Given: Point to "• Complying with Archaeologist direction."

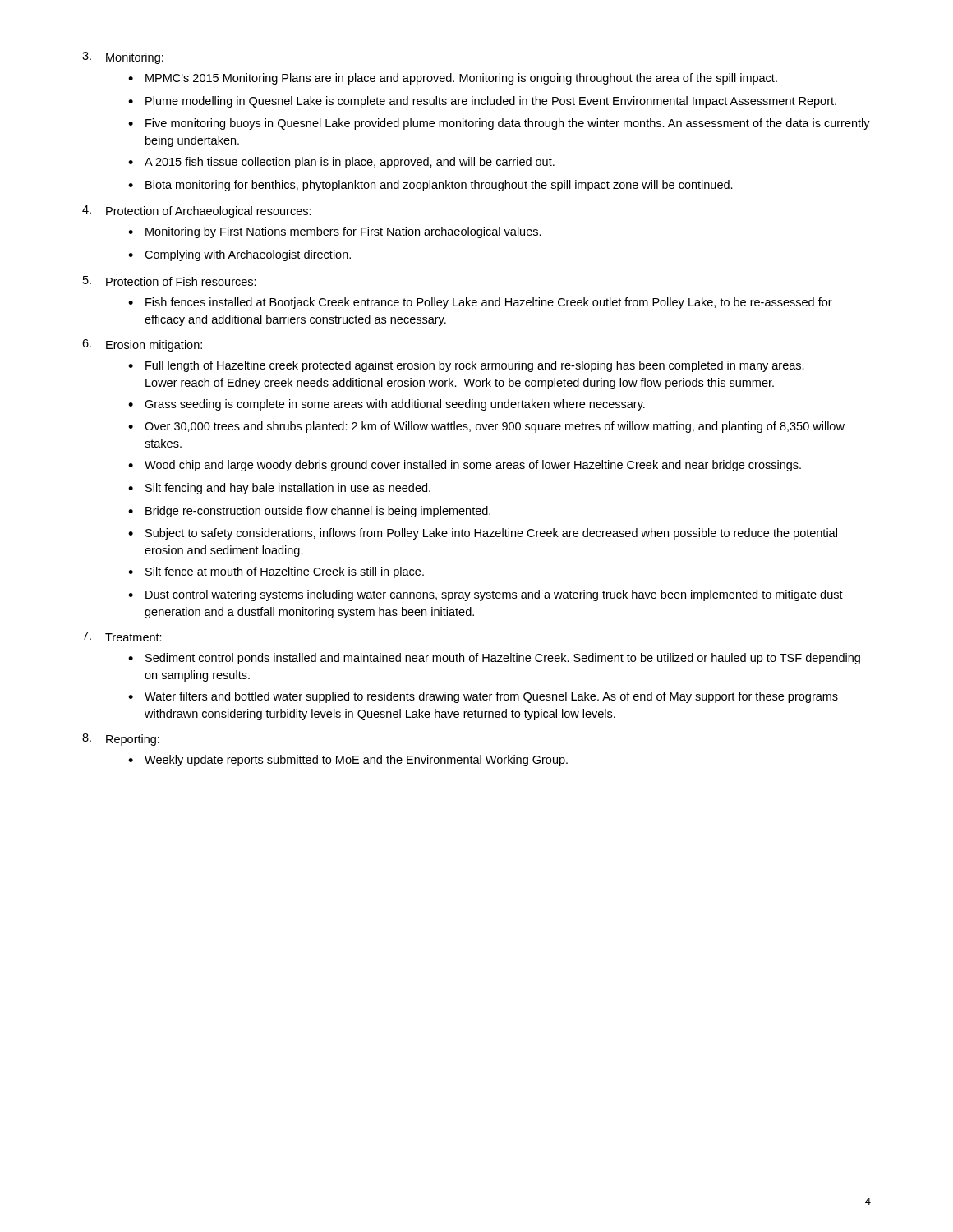Looking at the screenshot, I should [239, 255].
